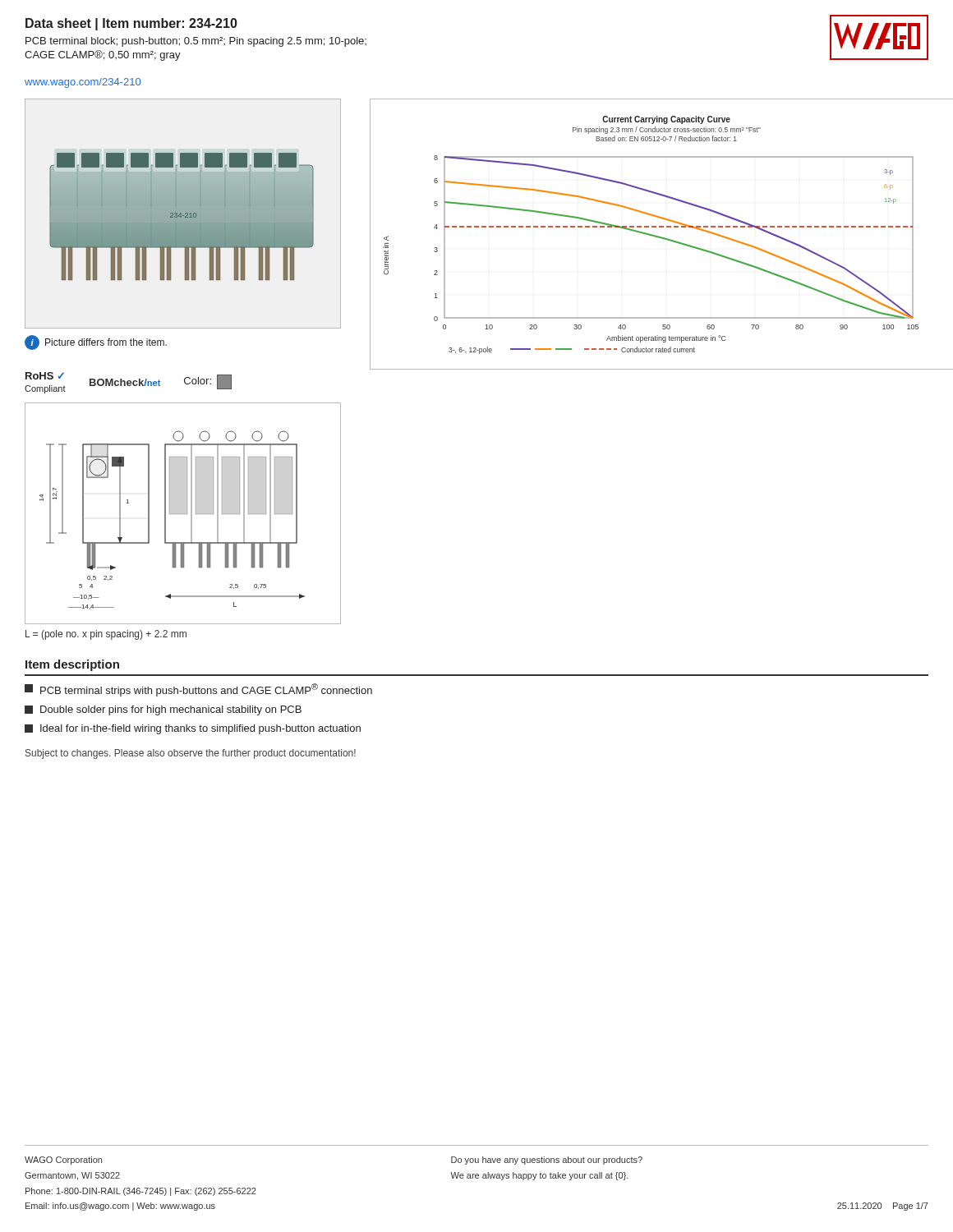Navigate to the text block starting "PCB terminal strips with"
Screen dimensions: 1232x953
tap(199, 689)
